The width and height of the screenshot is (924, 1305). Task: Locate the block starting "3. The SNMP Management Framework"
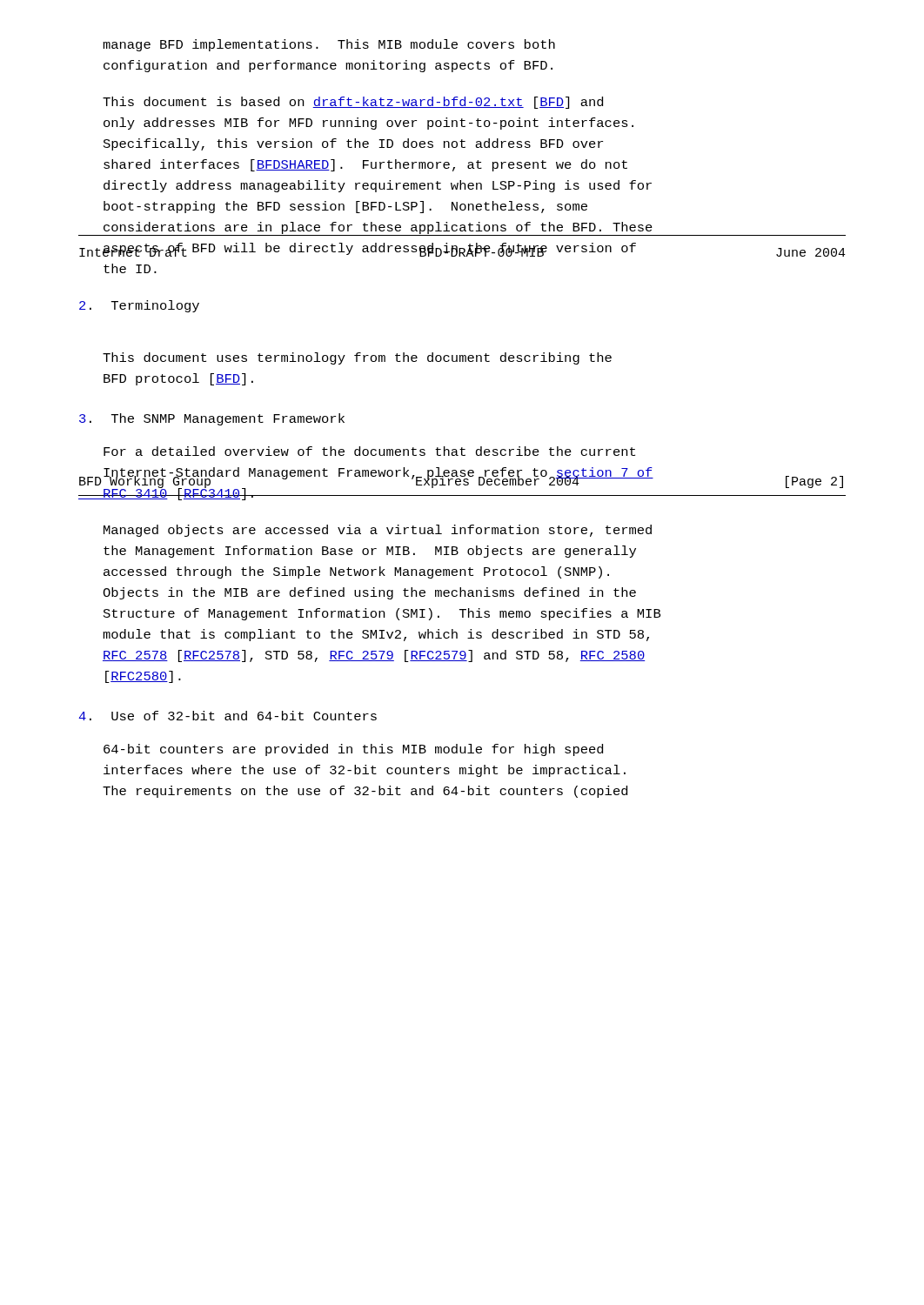pos(212,419)
